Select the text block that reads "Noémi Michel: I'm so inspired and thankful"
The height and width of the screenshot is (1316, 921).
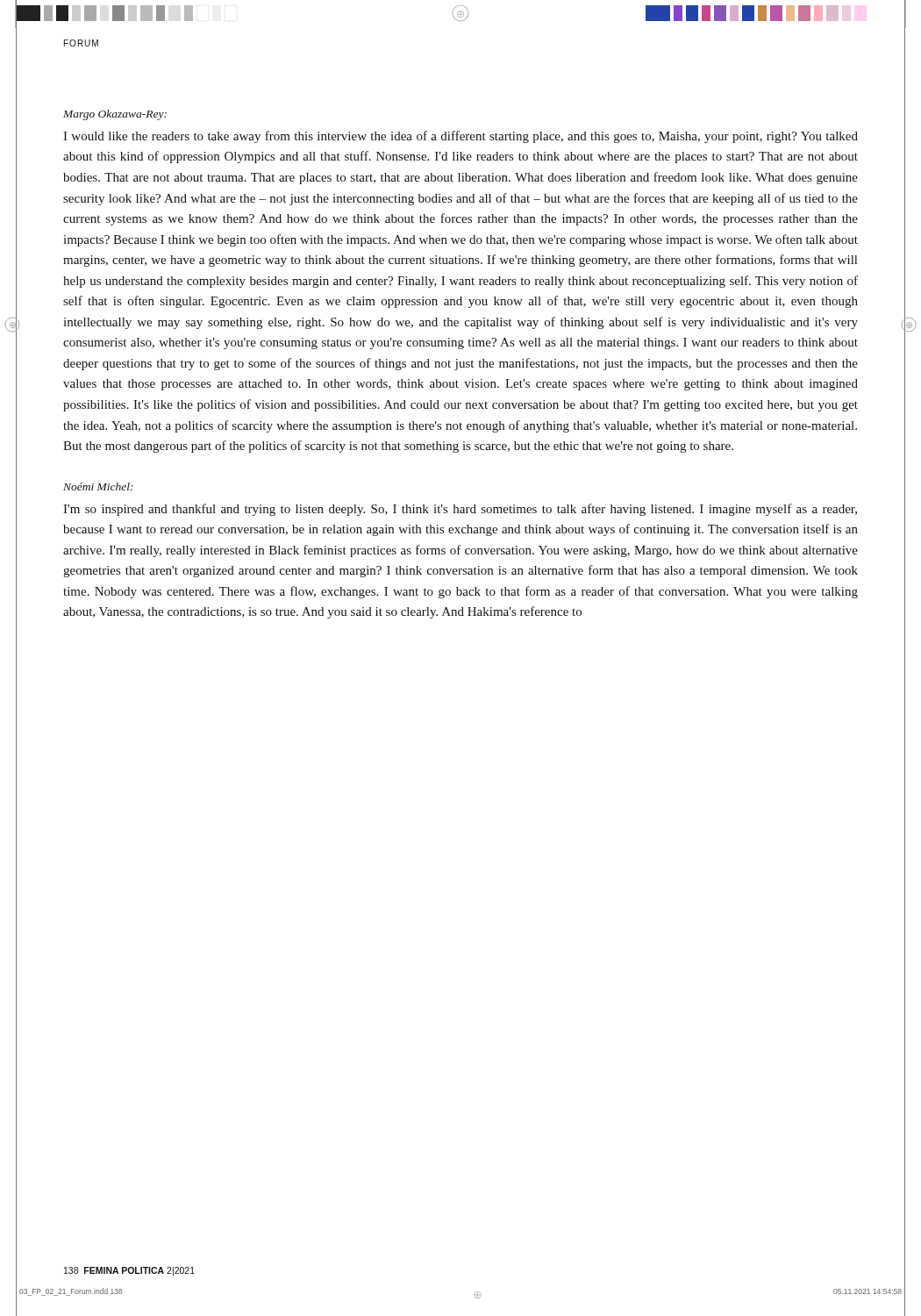point(460,550)
